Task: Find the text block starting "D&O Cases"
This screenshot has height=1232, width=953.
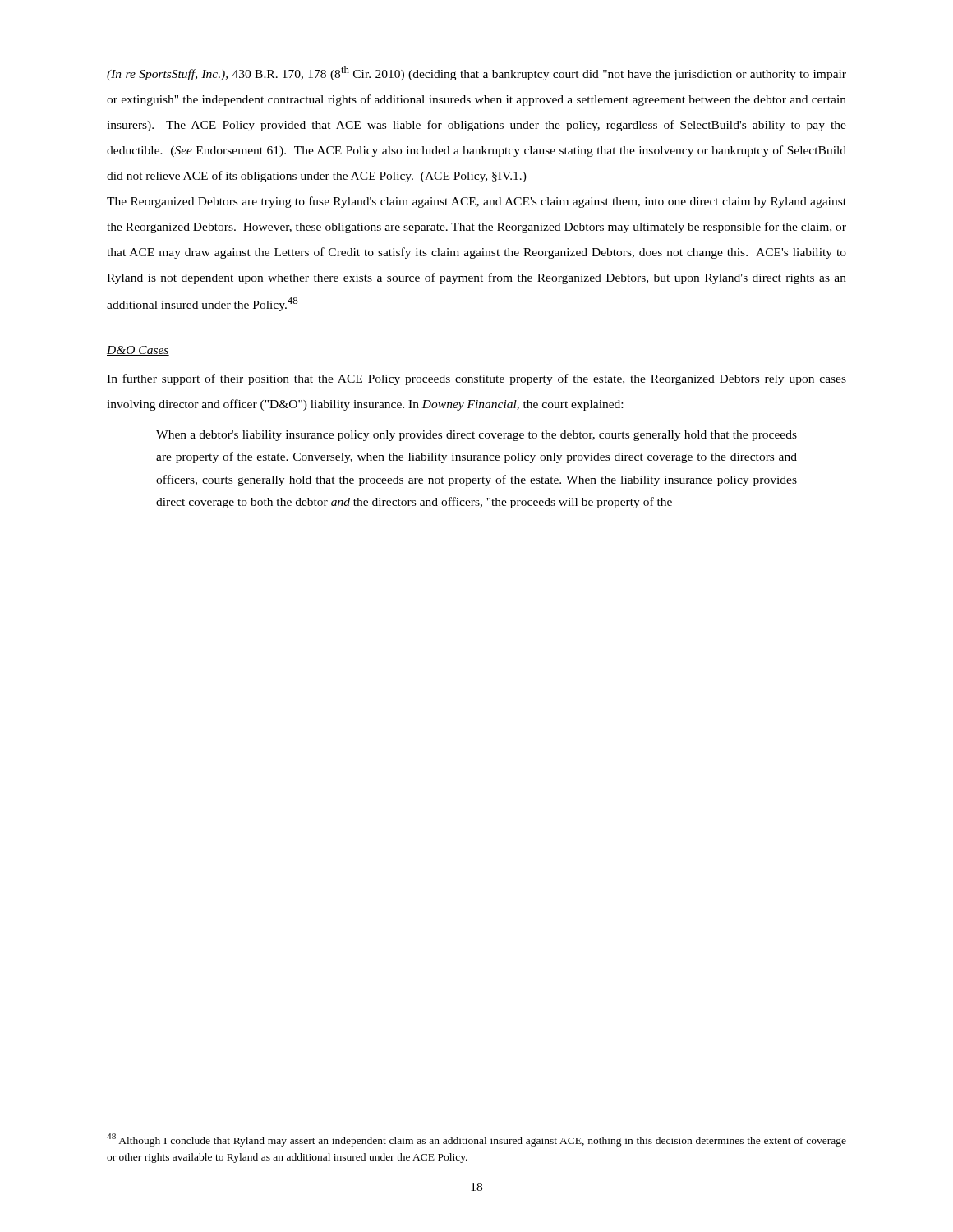Action: (x=138, y=350)
